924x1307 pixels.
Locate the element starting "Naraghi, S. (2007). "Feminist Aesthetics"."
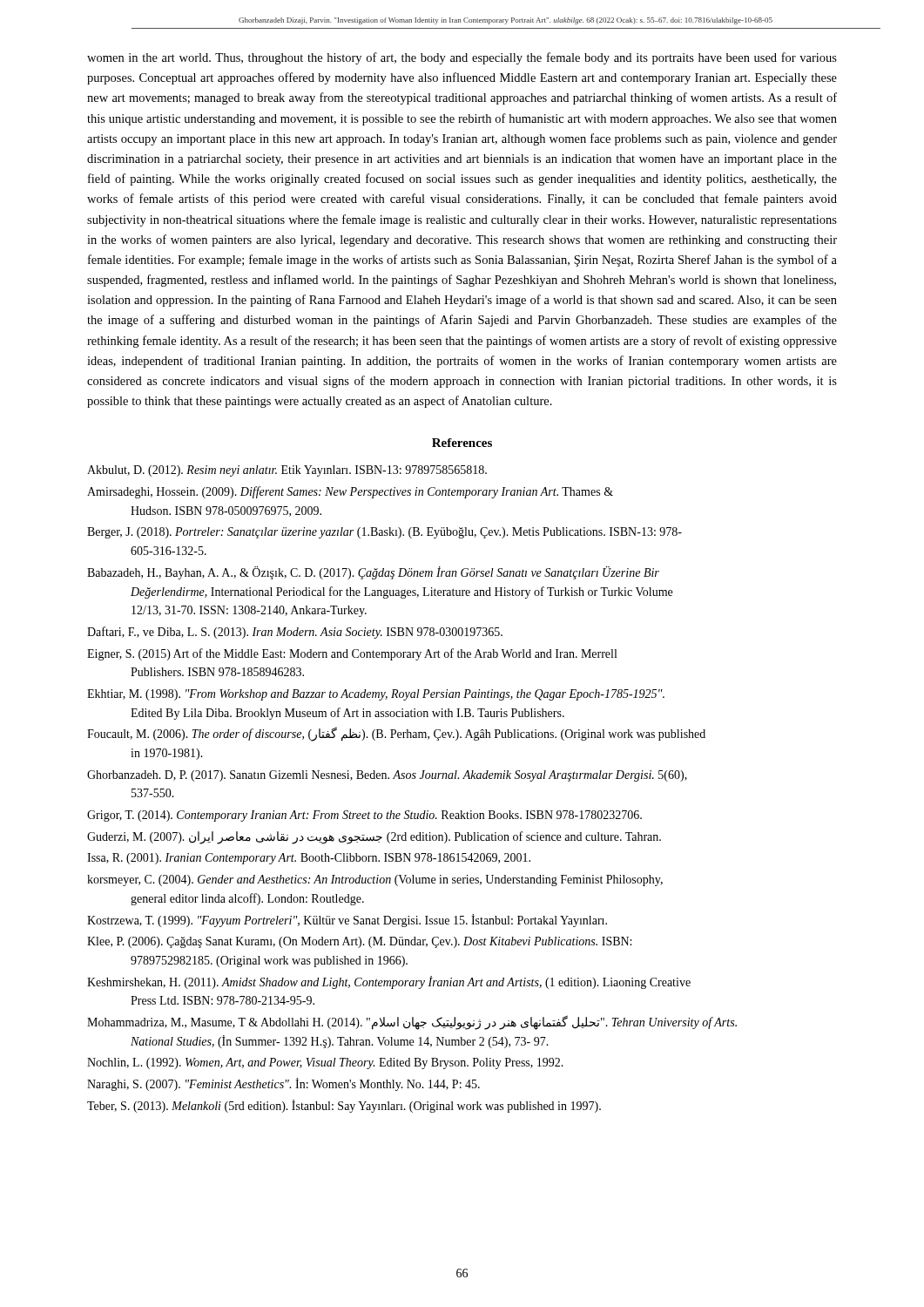284,1084
